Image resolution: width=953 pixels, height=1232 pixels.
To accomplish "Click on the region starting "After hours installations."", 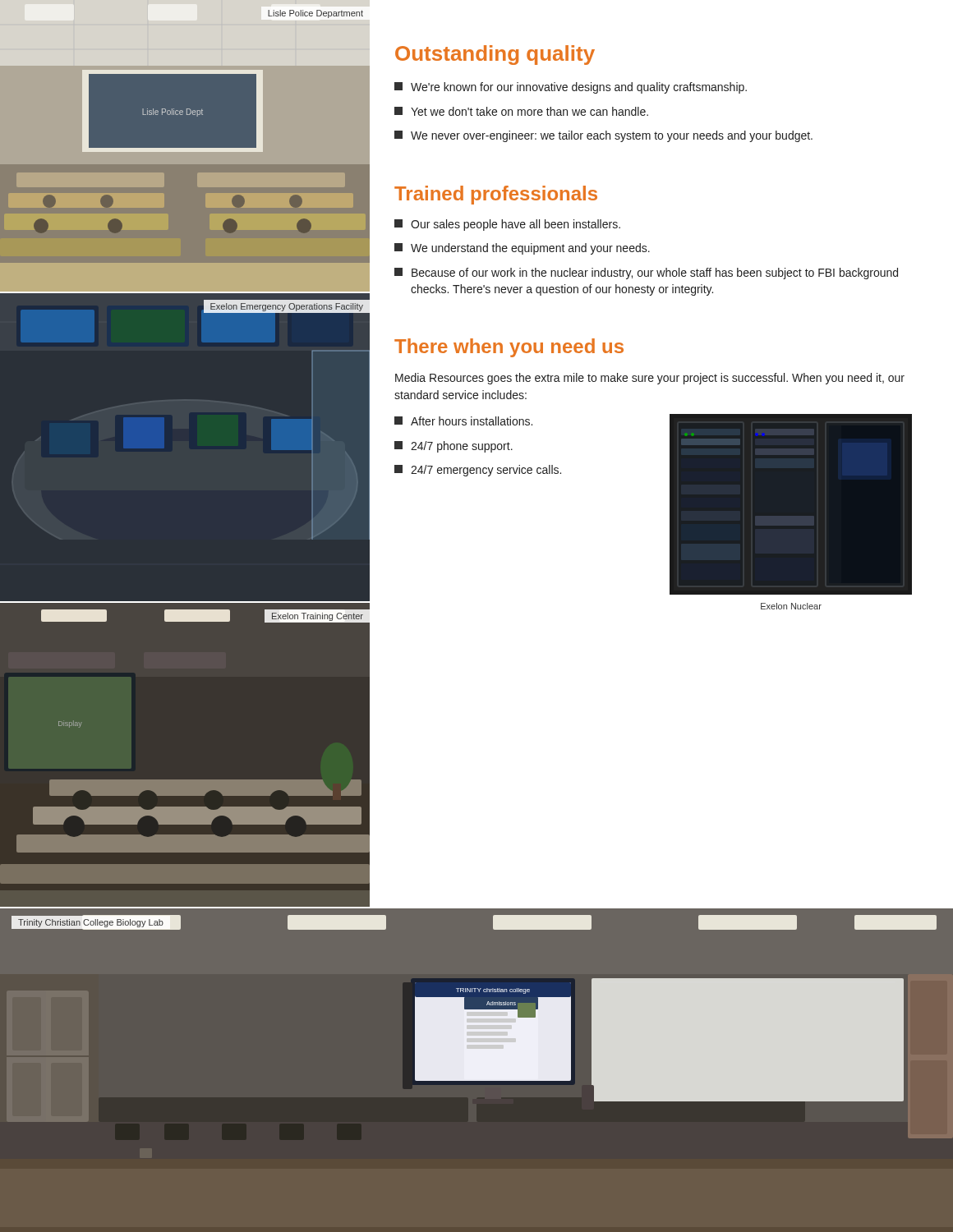I will [464, 422].
